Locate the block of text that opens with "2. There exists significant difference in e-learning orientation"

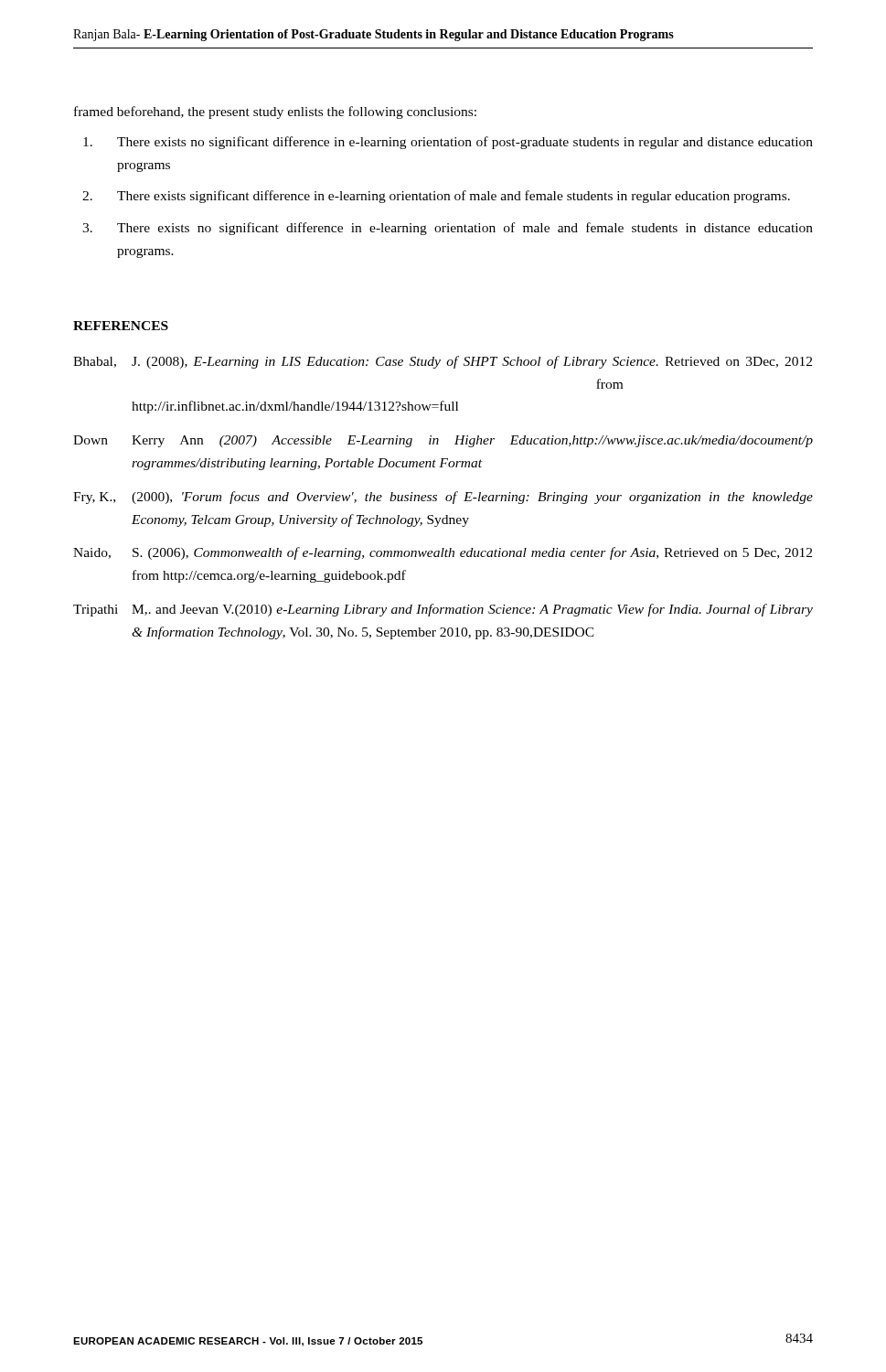[443, 196]
